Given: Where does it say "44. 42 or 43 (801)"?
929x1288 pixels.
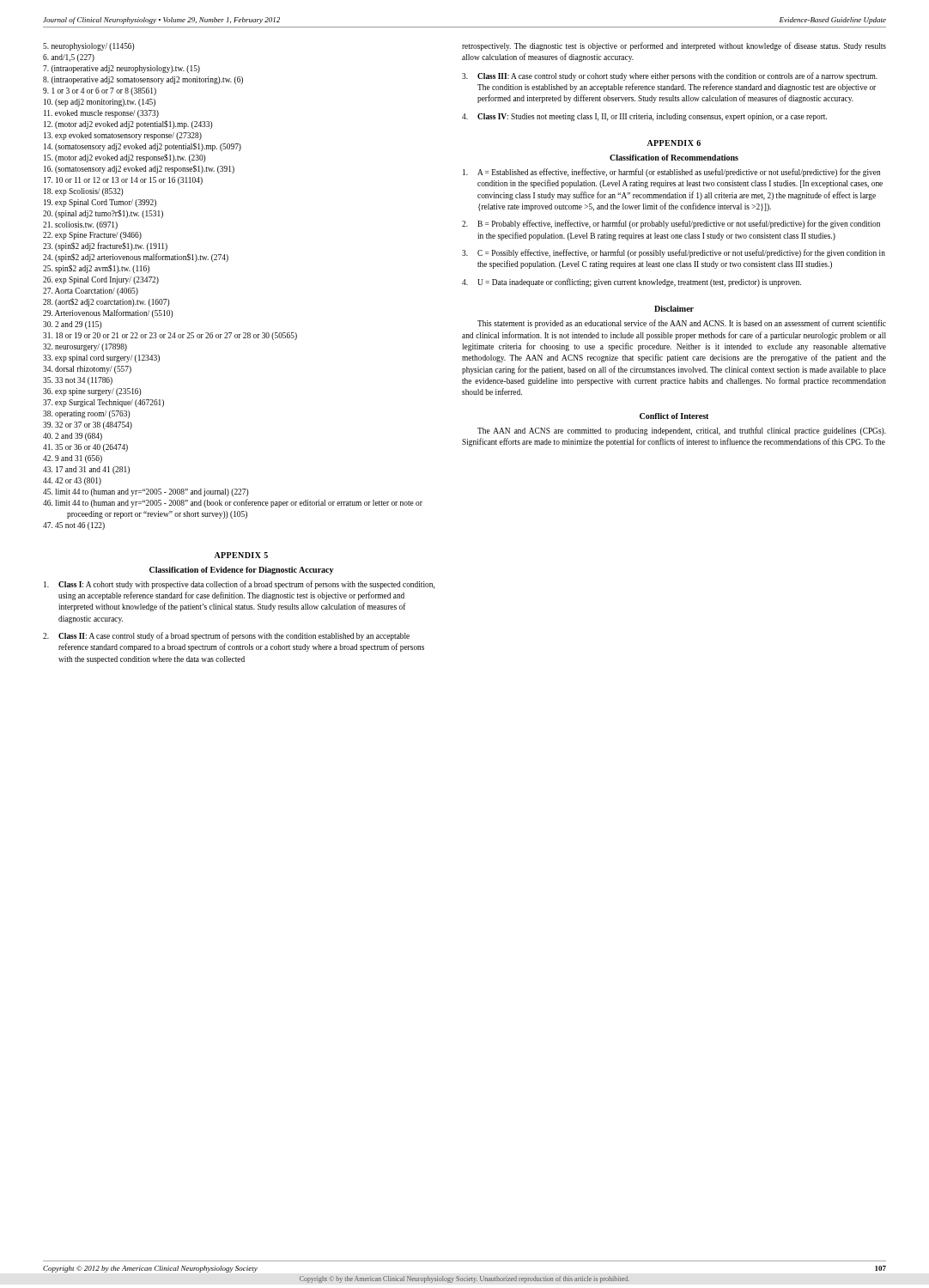Looking at the screenshot, I should (72, 481).
